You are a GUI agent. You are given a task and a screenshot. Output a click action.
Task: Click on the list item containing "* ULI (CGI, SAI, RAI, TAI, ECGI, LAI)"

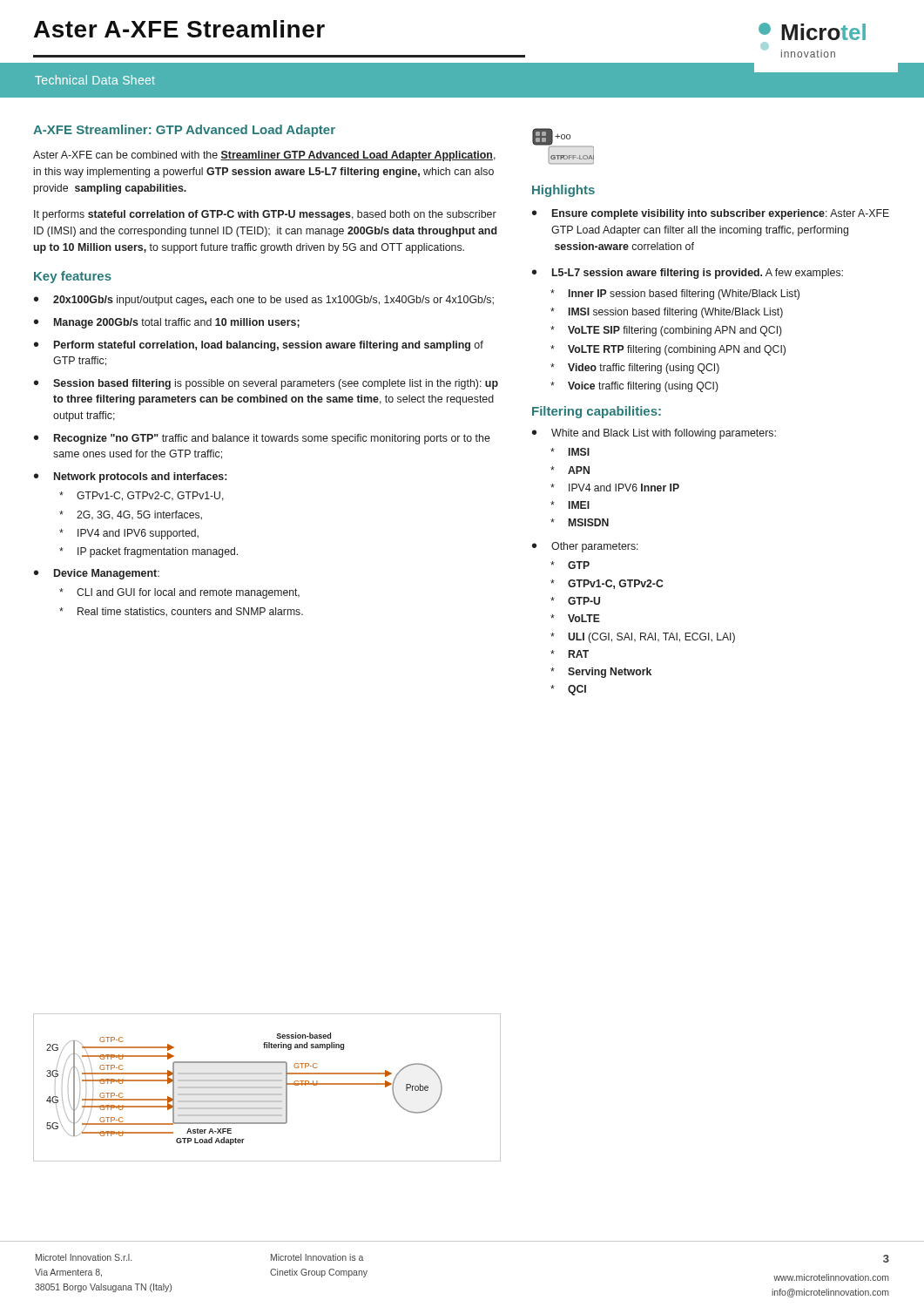click(643, 637)
